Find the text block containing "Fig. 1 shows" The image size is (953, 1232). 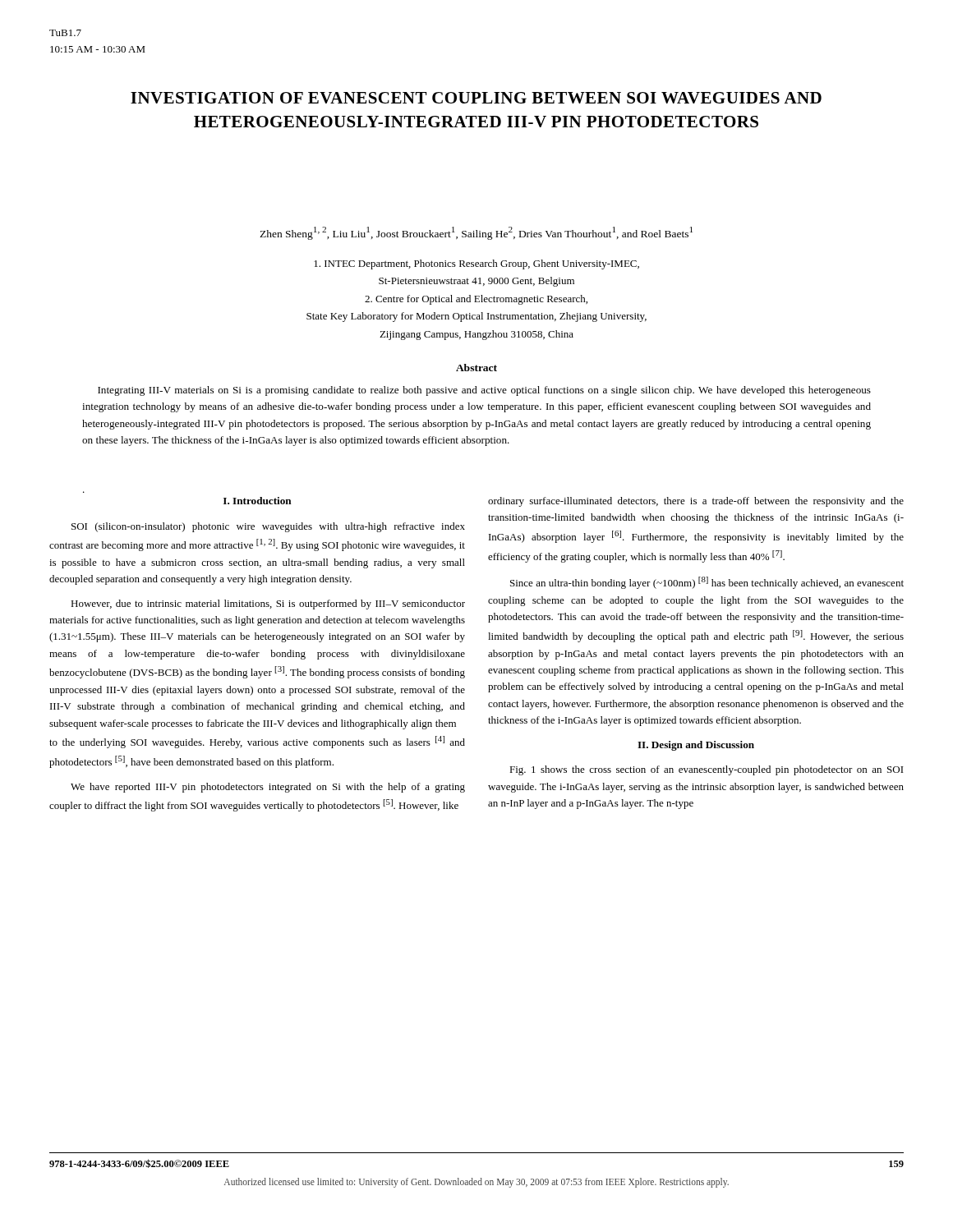(x=696, y=786)
